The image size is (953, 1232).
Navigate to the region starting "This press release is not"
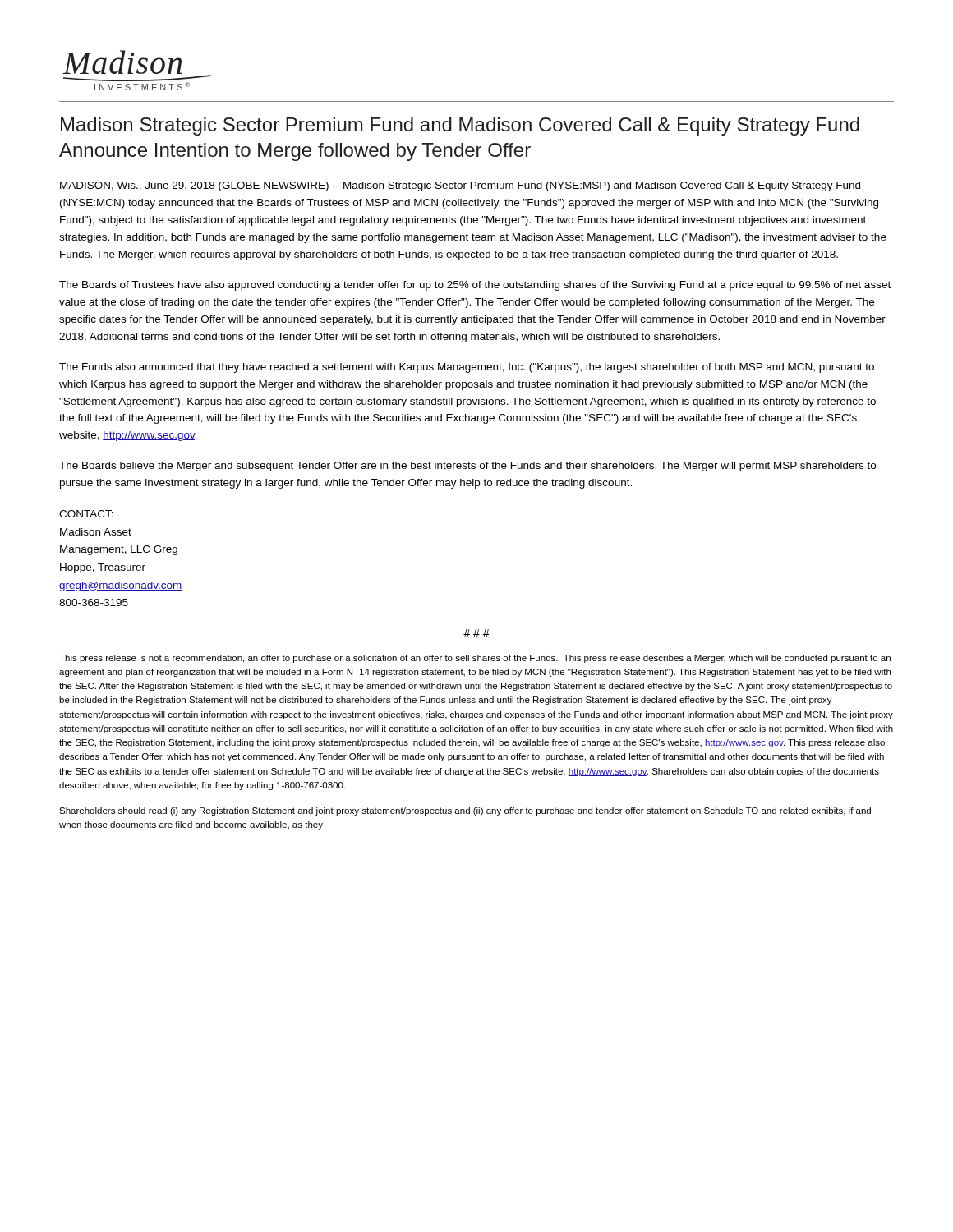point(476,721)
